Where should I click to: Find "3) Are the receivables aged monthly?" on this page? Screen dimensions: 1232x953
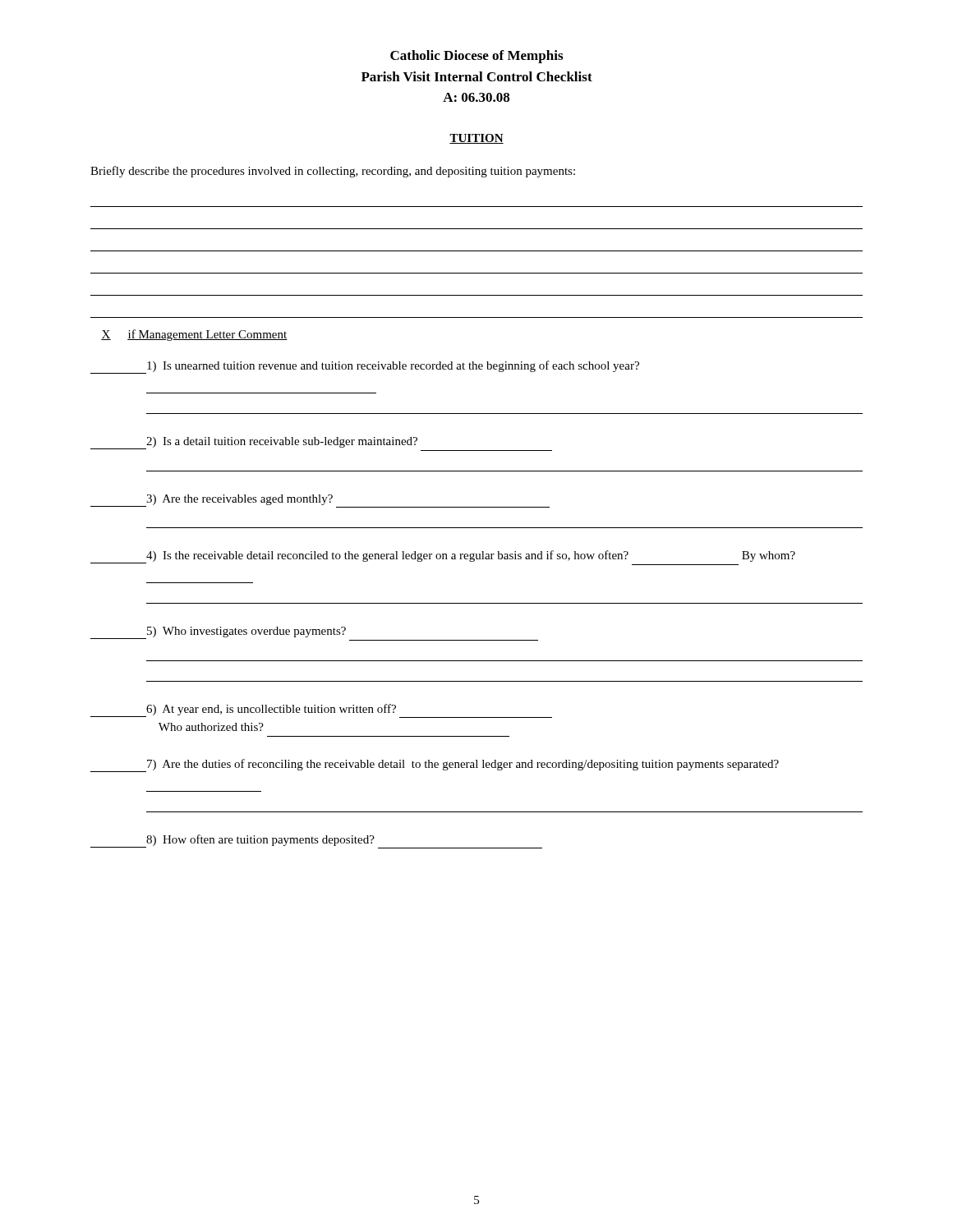(476, 509)
